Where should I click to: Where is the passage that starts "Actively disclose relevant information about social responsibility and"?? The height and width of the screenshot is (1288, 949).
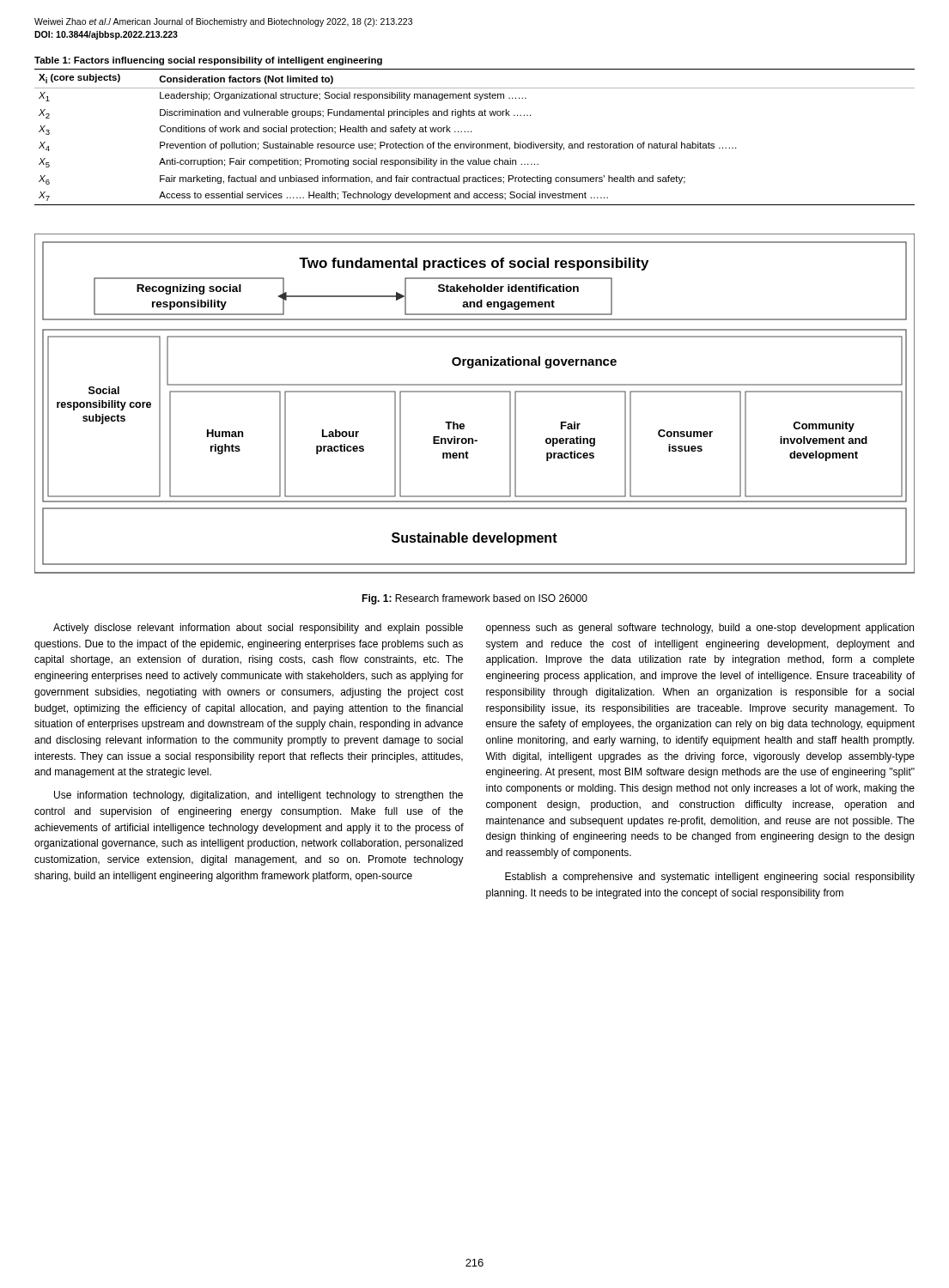pos(249,752)
